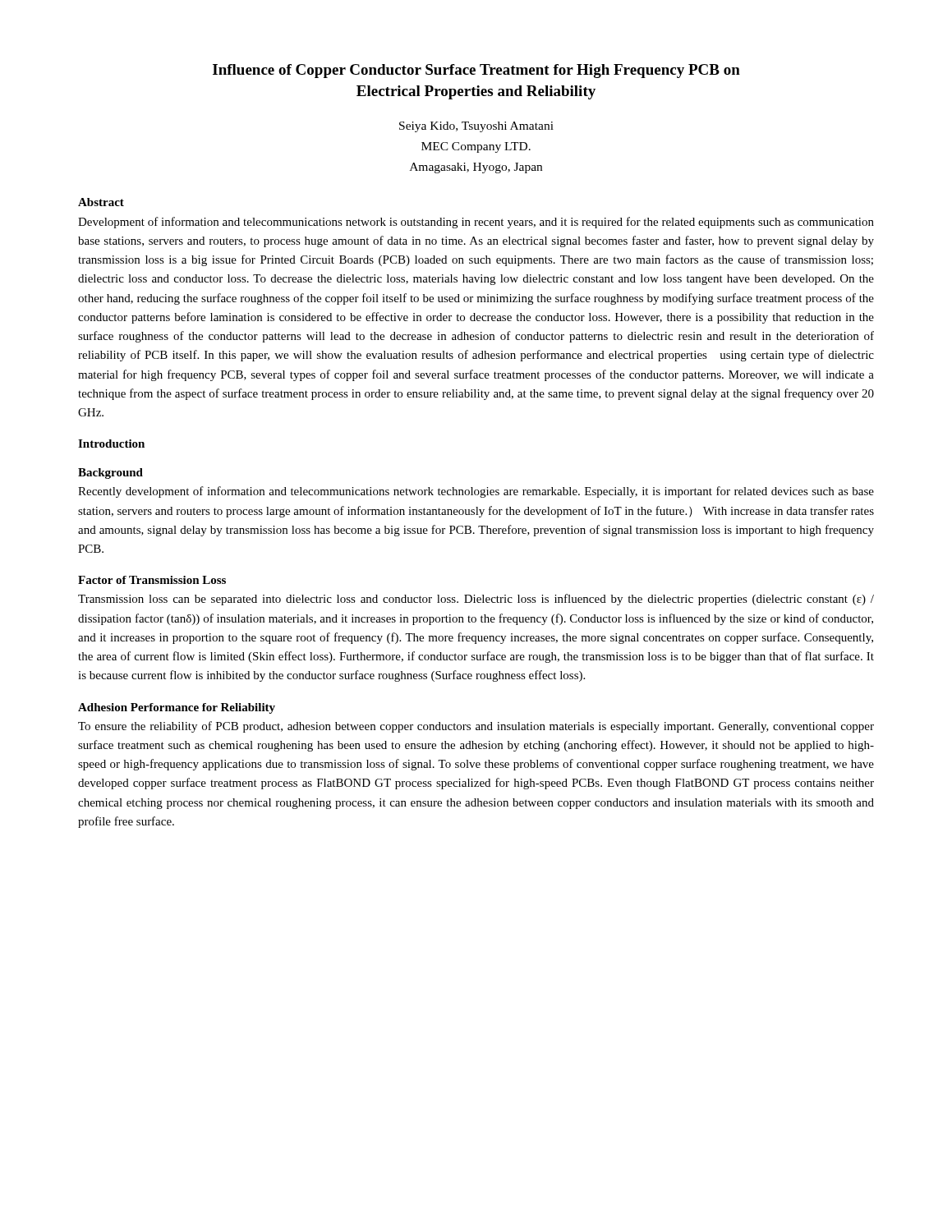Find the block starting "Adhesion Performance for Reliability"
Image resolution: width=952 pixels, height=1232 pixels.
(x=177, y=707)
